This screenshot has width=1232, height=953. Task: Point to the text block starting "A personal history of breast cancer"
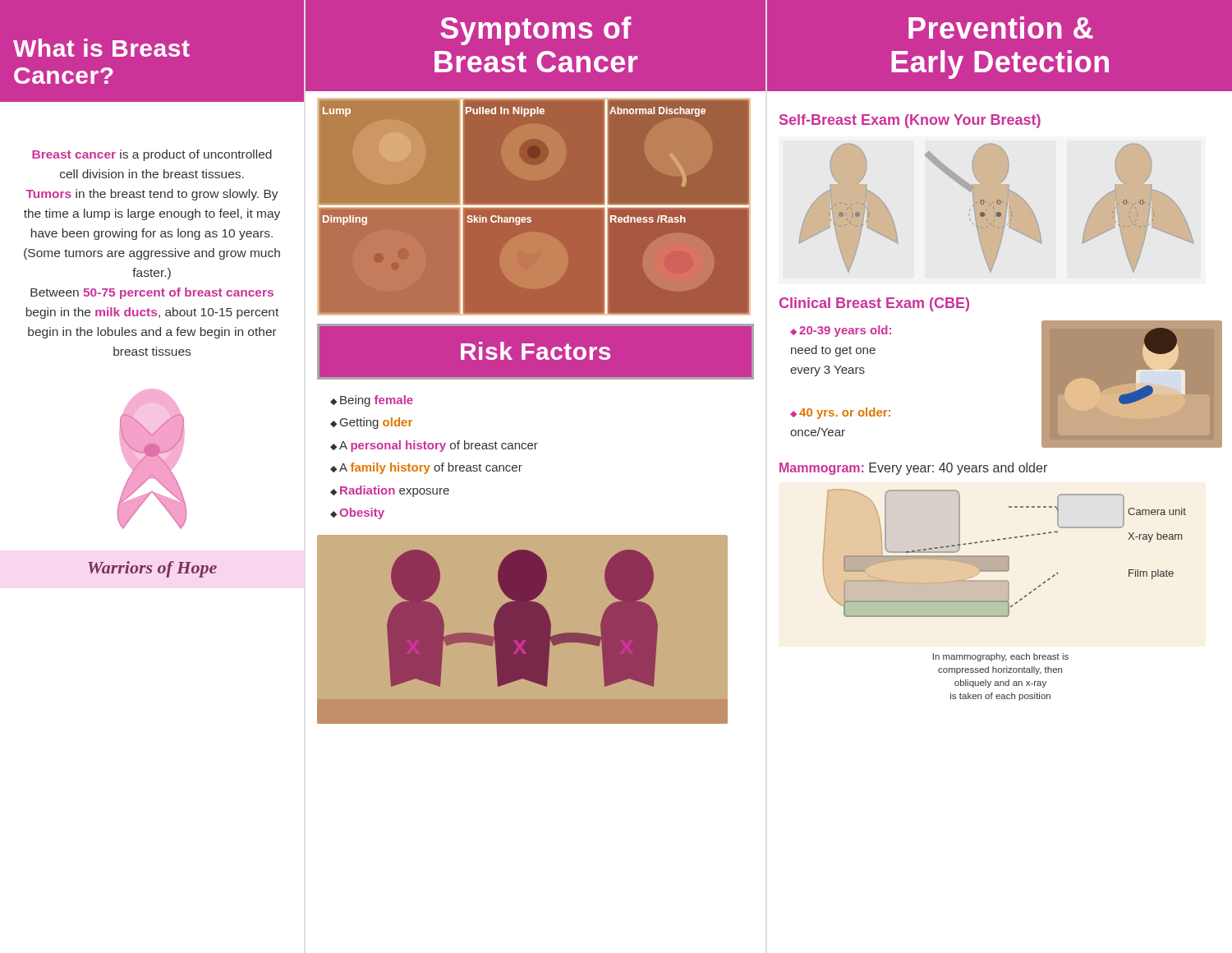pyautogui.click(x=439, y=445)
